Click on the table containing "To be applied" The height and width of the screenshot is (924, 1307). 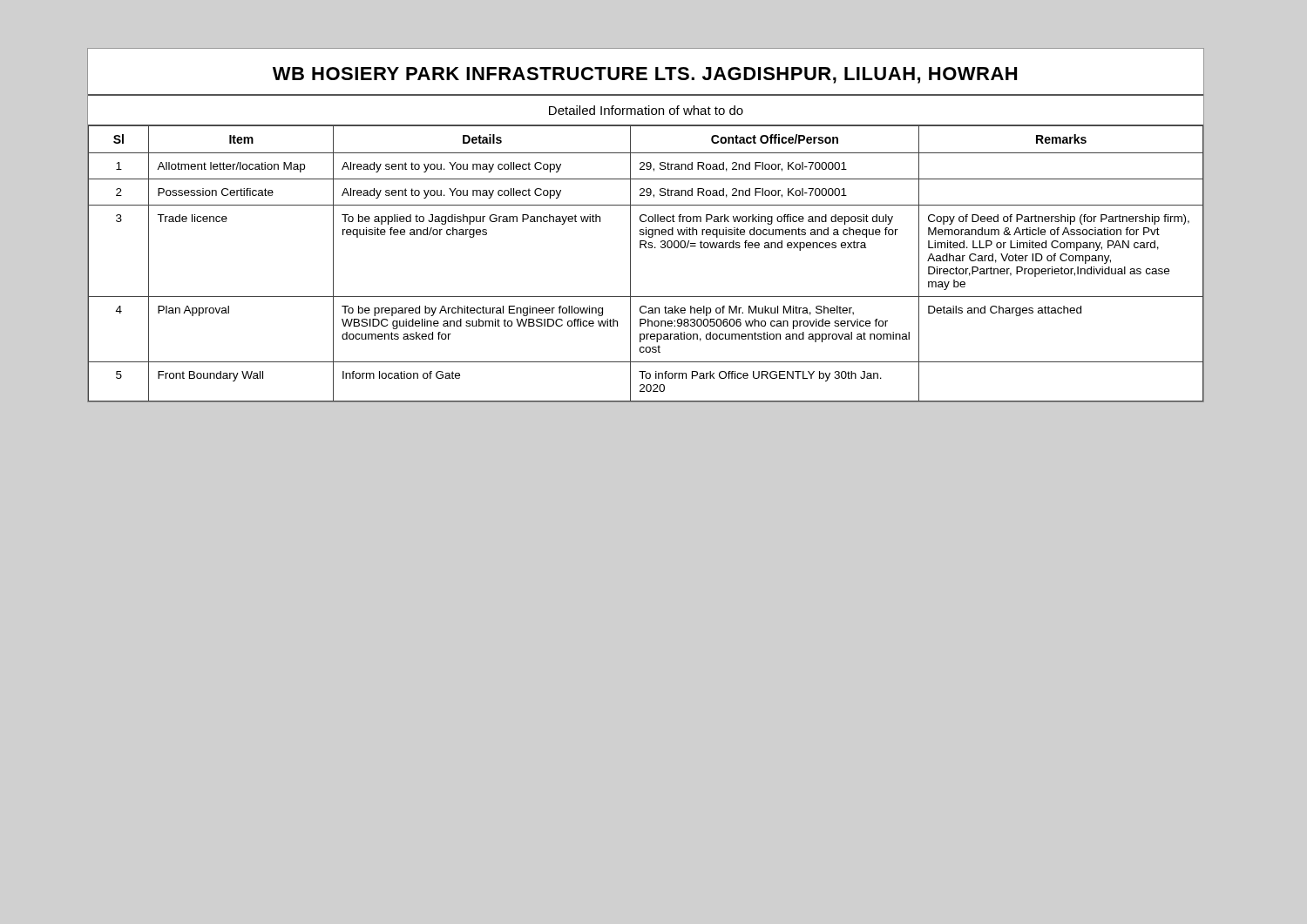click(646, 263)
